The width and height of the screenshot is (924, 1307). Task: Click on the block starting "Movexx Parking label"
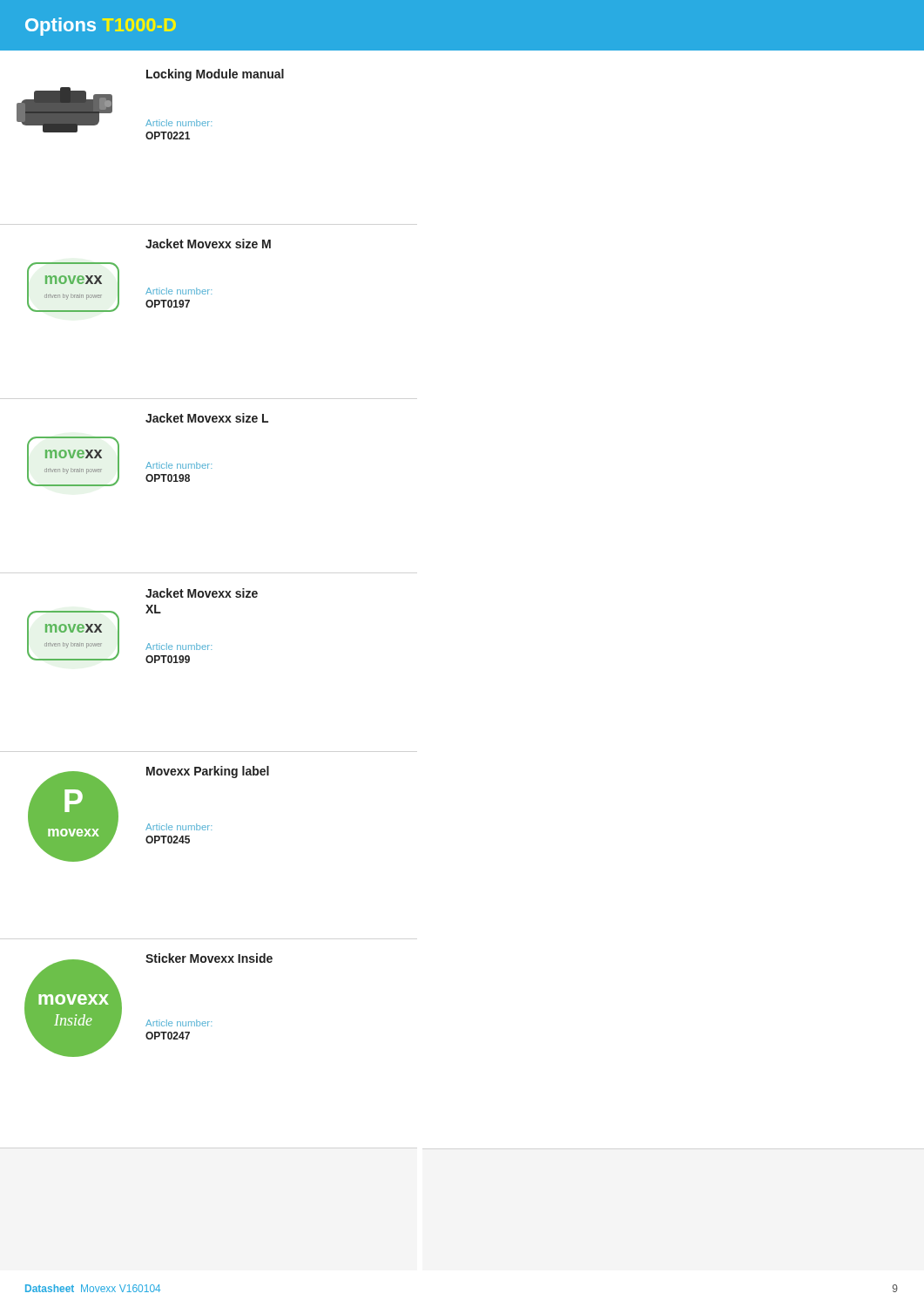click(x=207, y=771)
